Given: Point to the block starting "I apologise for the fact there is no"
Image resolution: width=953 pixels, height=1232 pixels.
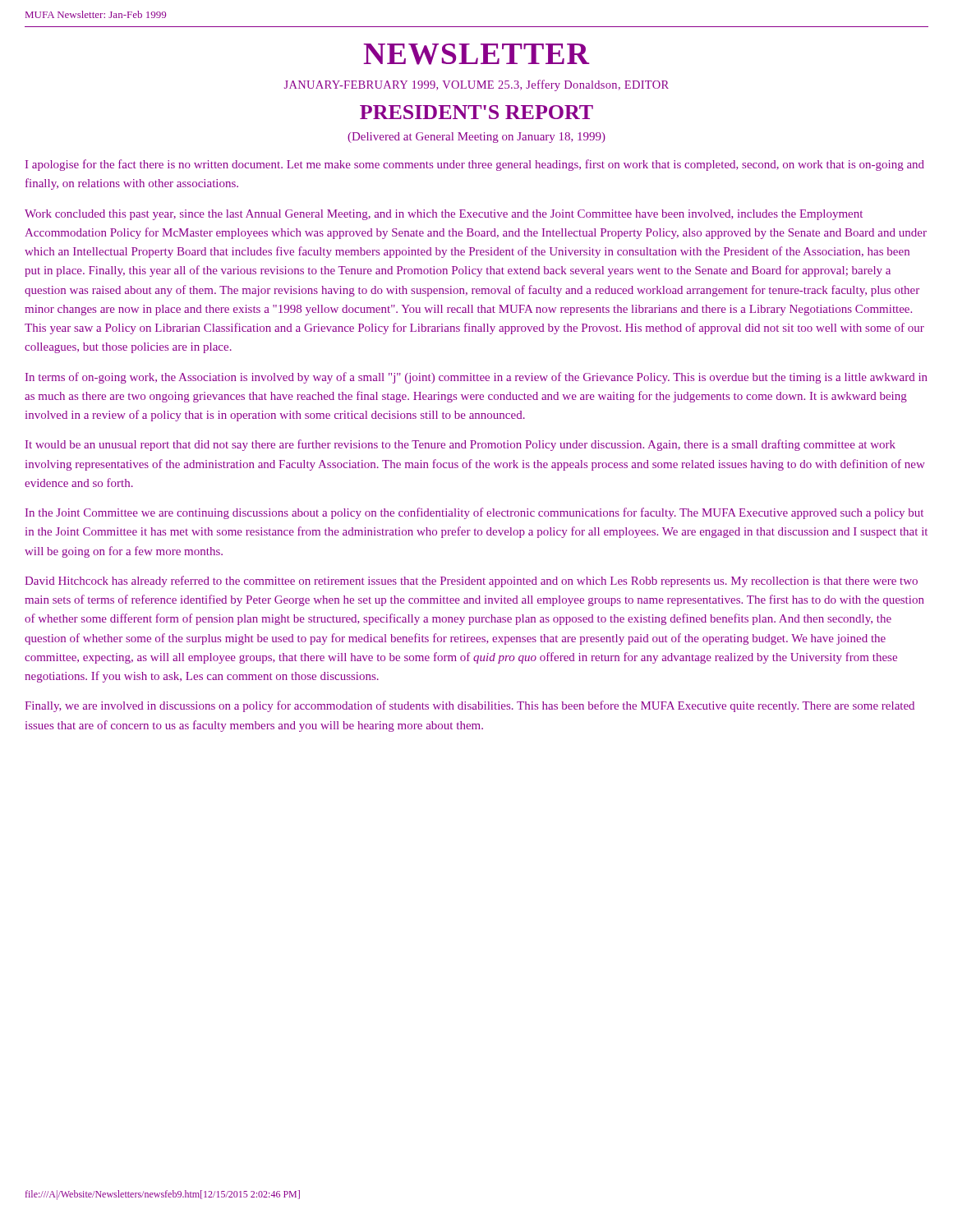Looking at the screenshot, I should tap(474, 174).
